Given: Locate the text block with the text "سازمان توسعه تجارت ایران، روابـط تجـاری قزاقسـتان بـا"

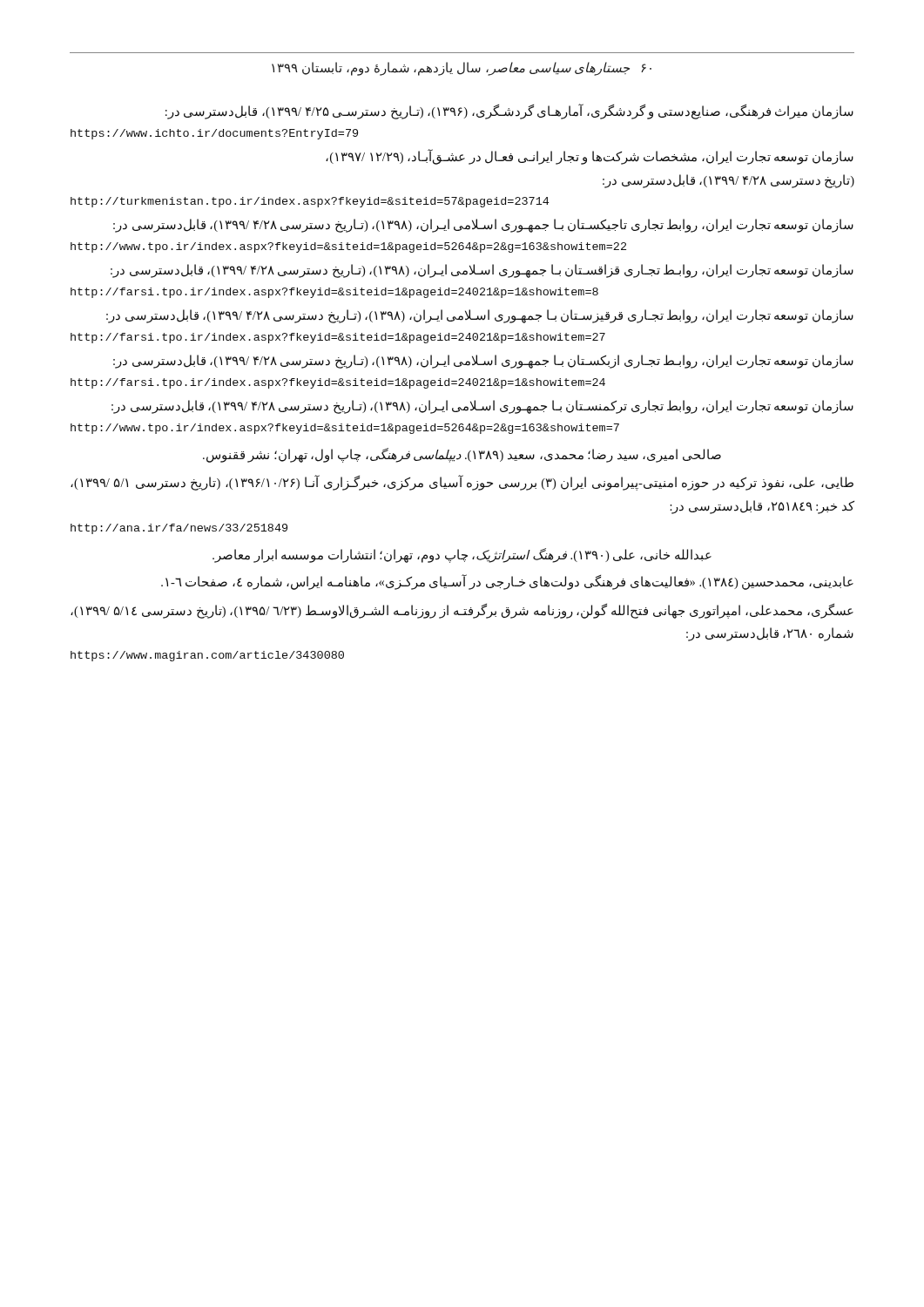Looking at the screenshot, I should [482, 270].
